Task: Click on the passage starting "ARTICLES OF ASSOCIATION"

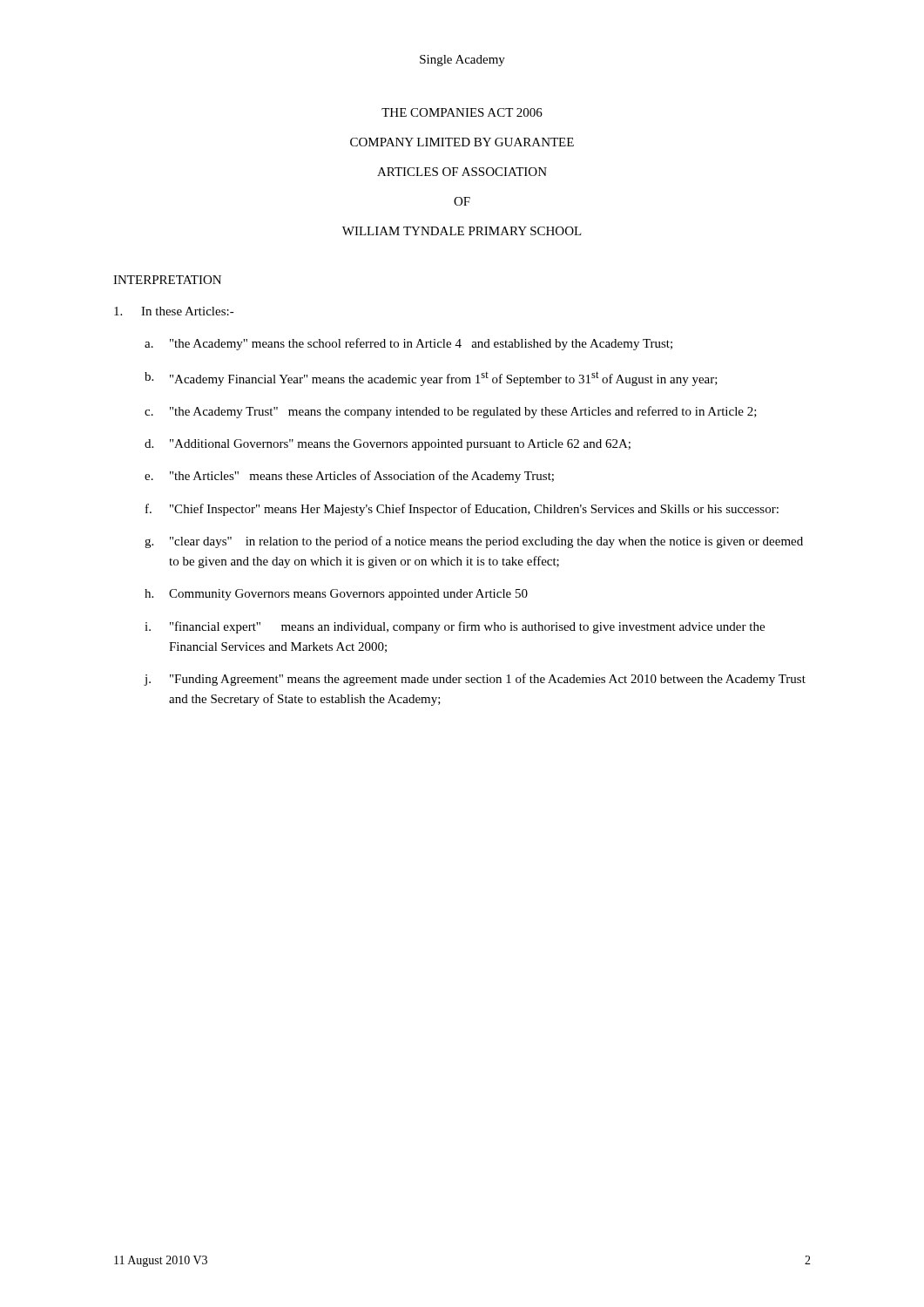Action: [x=462, y=172]
